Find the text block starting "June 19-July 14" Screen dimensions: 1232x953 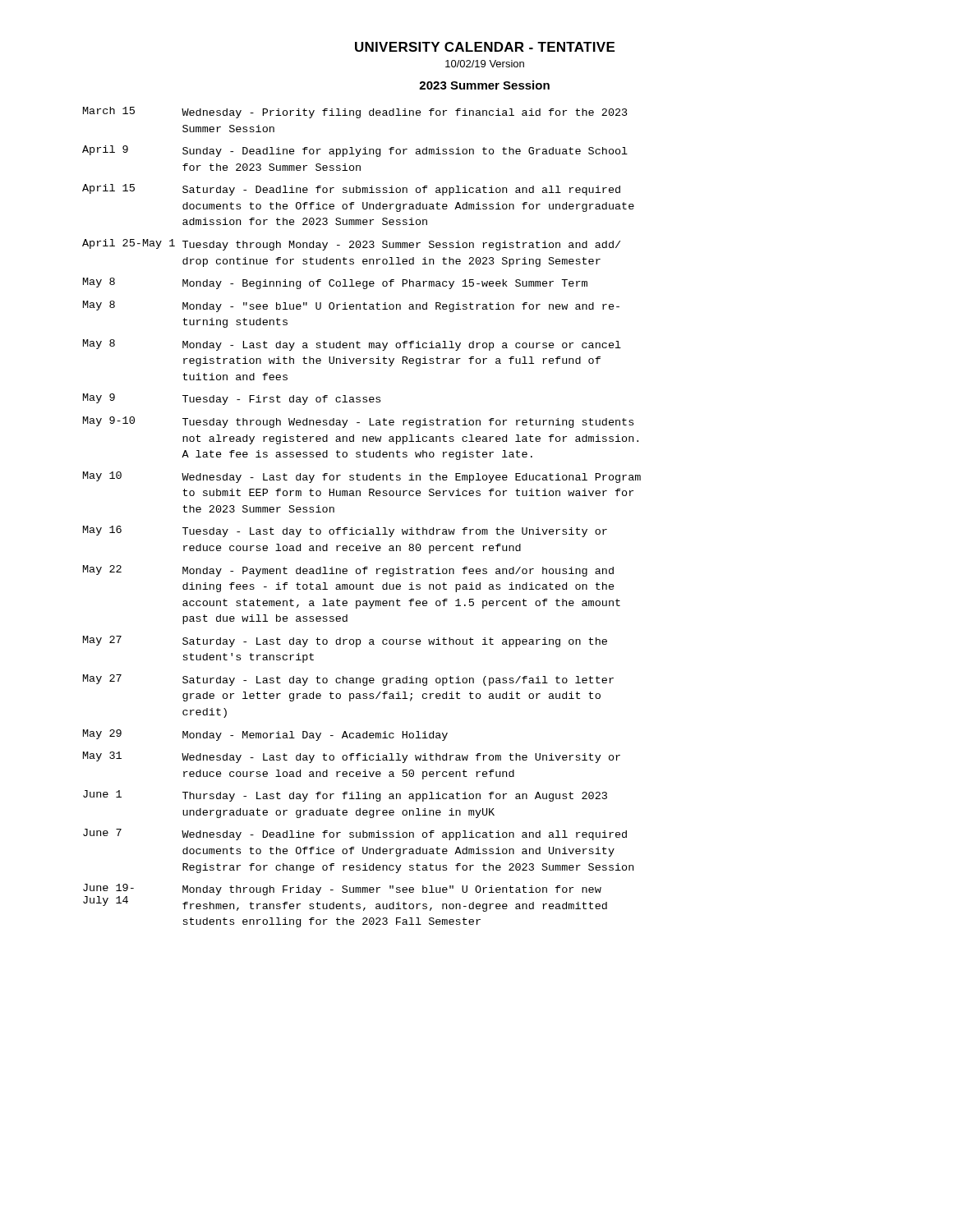pos(485,908)
